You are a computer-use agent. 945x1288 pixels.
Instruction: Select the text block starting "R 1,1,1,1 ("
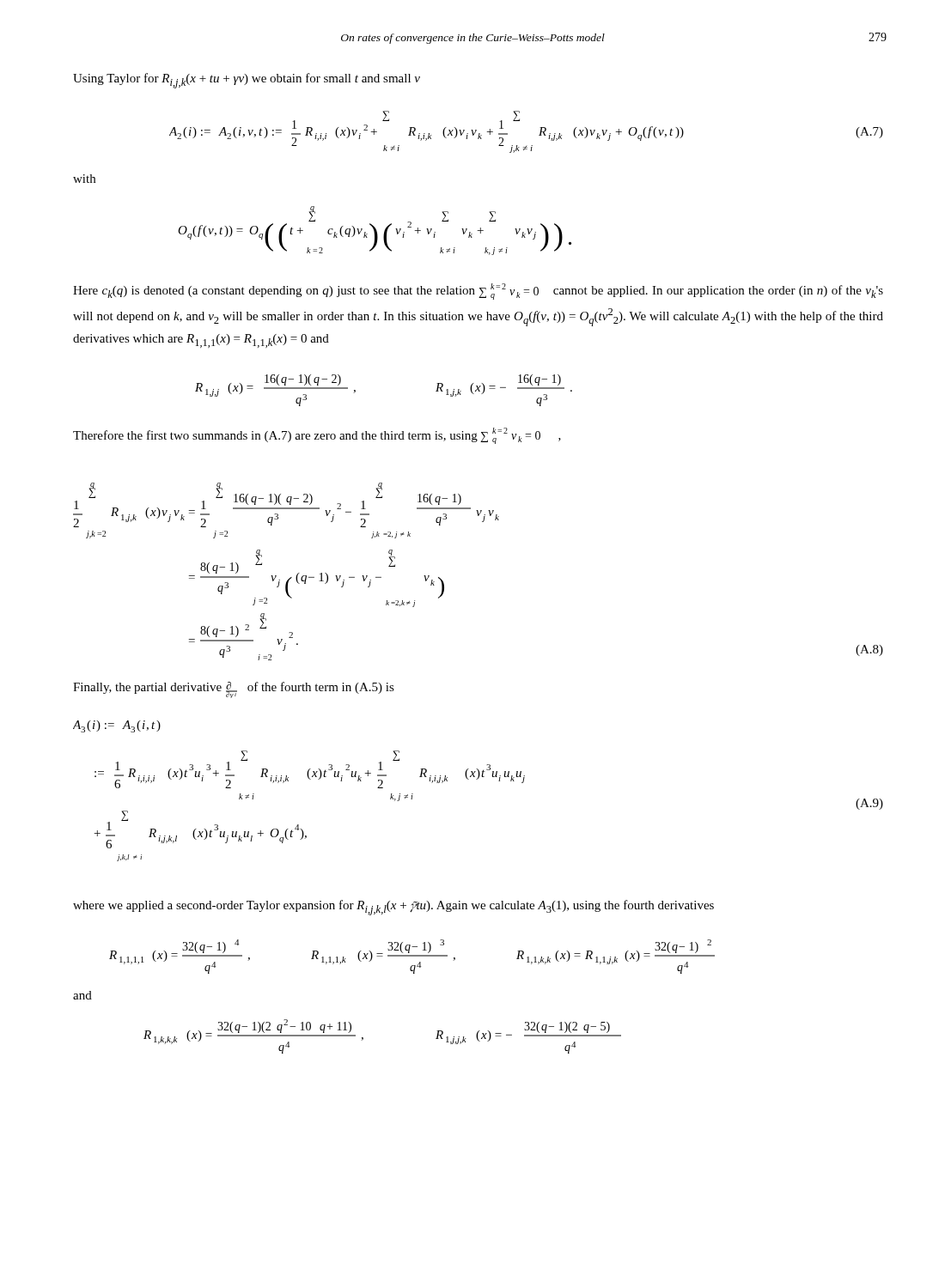(412, 957)
